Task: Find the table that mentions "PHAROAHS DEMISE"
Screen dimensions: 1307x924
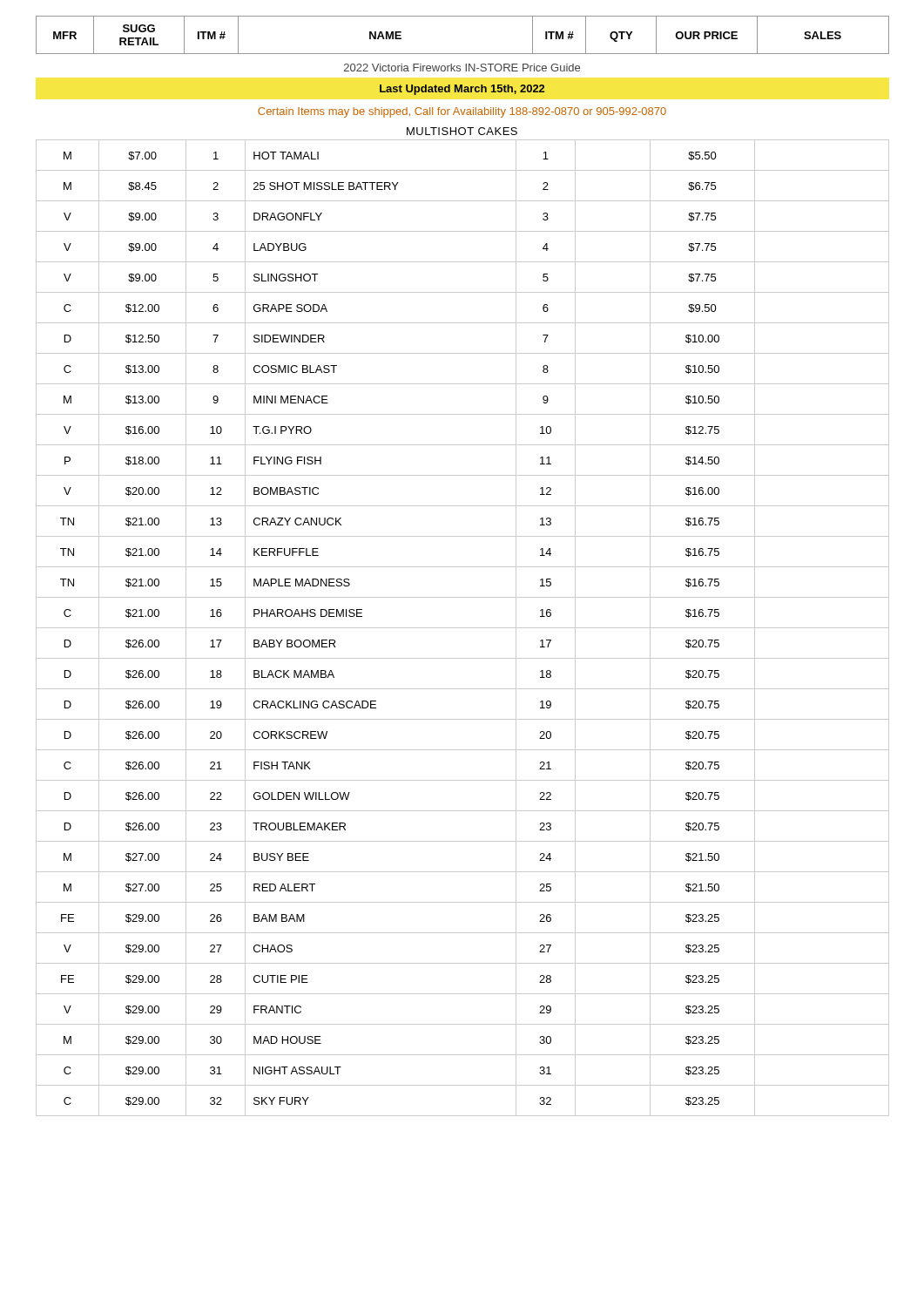Action: click(x=462, y=628)
